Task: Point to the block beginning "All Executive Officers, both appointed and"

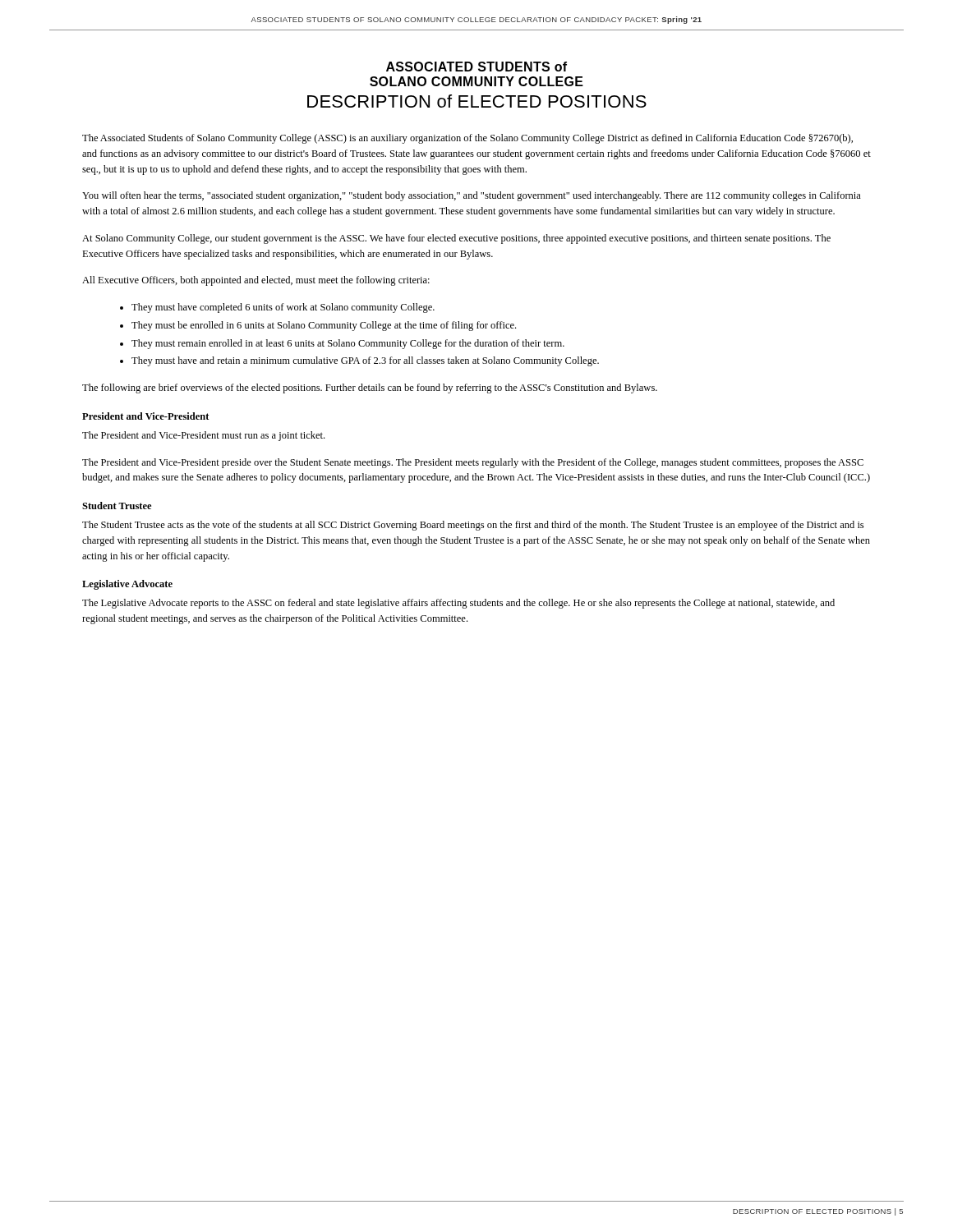Action: tap(256, 280)
